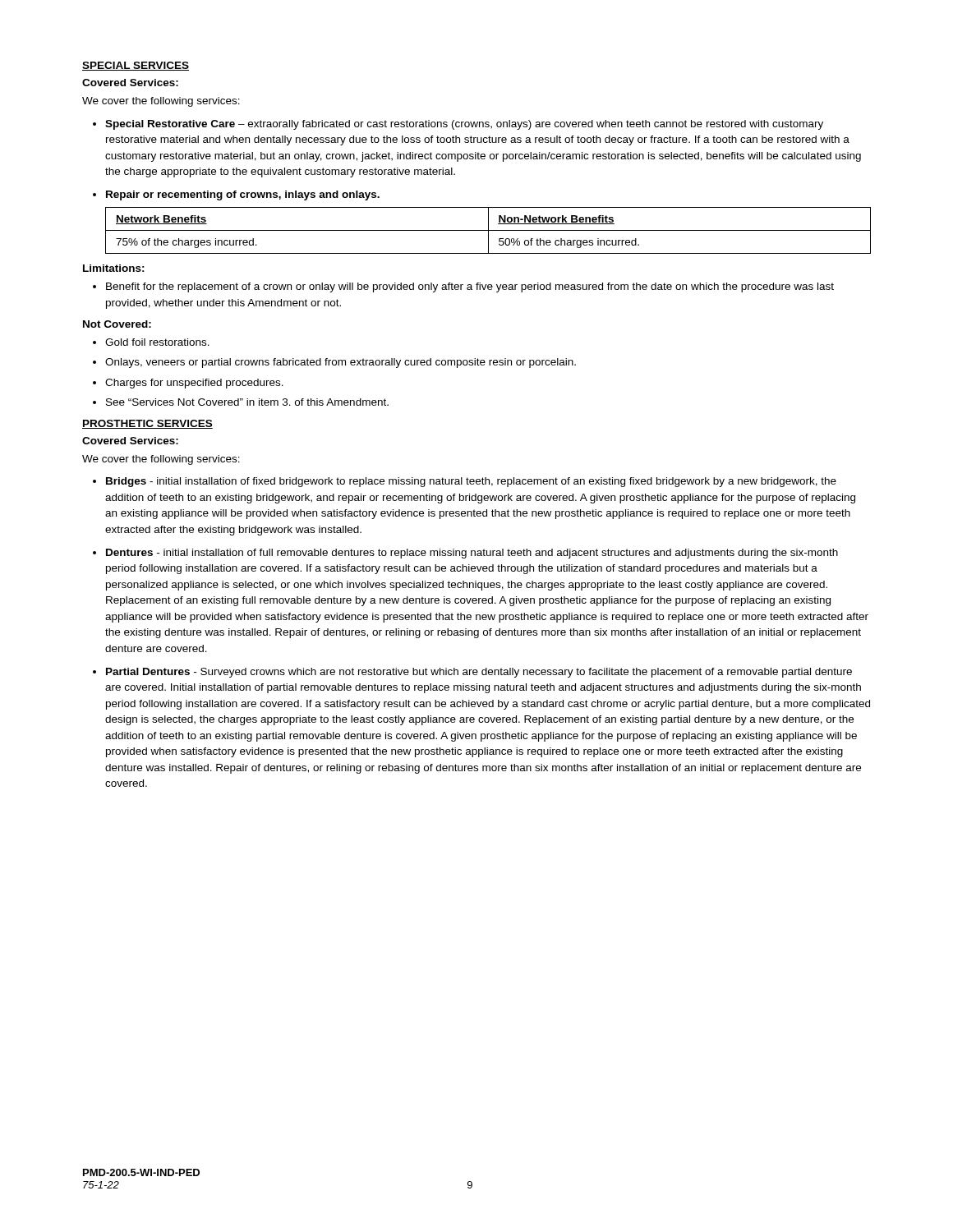Find the list item containing "Repair or recementing of crowns,"

tap(243, 194)
